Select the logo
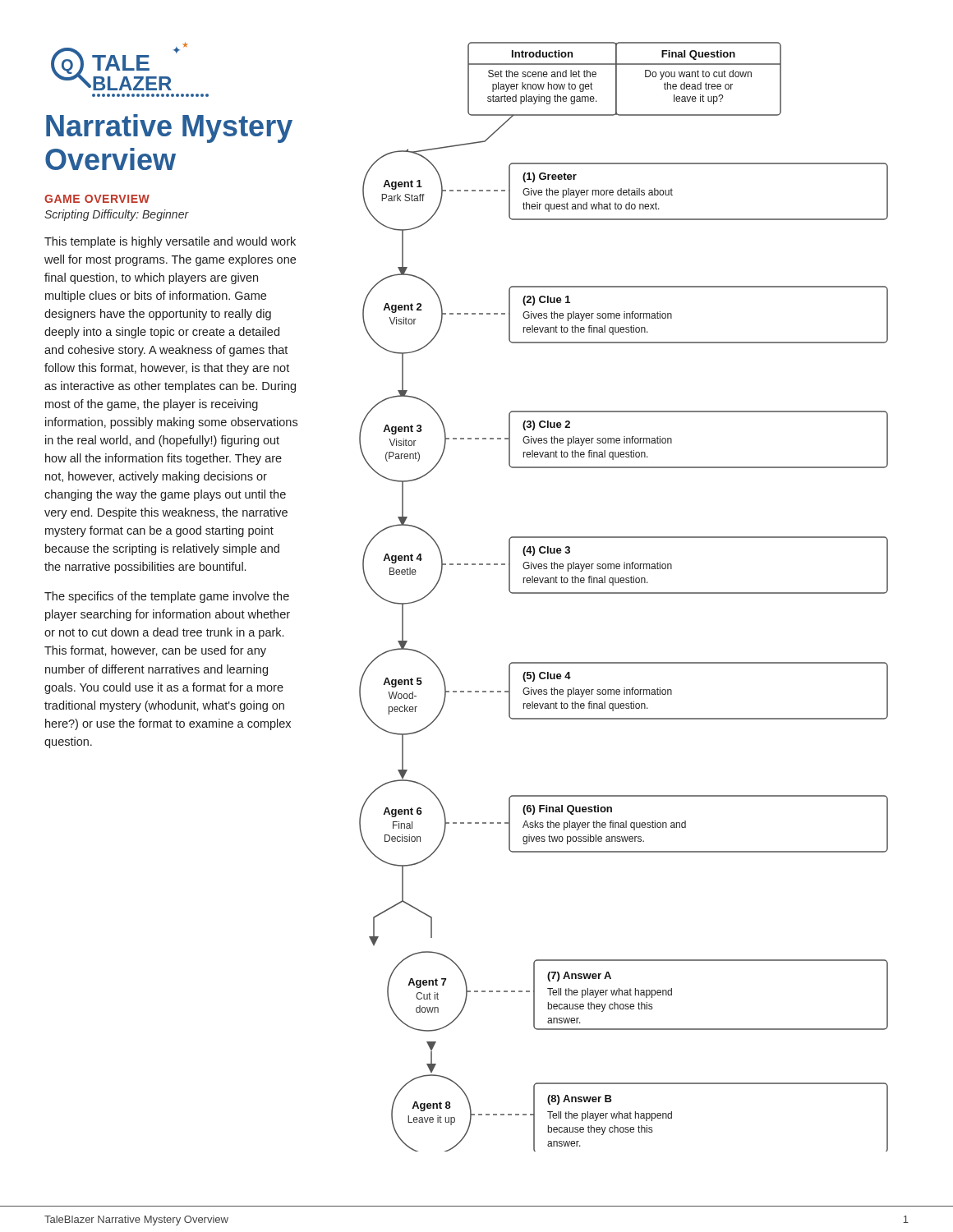 [172, 70]
